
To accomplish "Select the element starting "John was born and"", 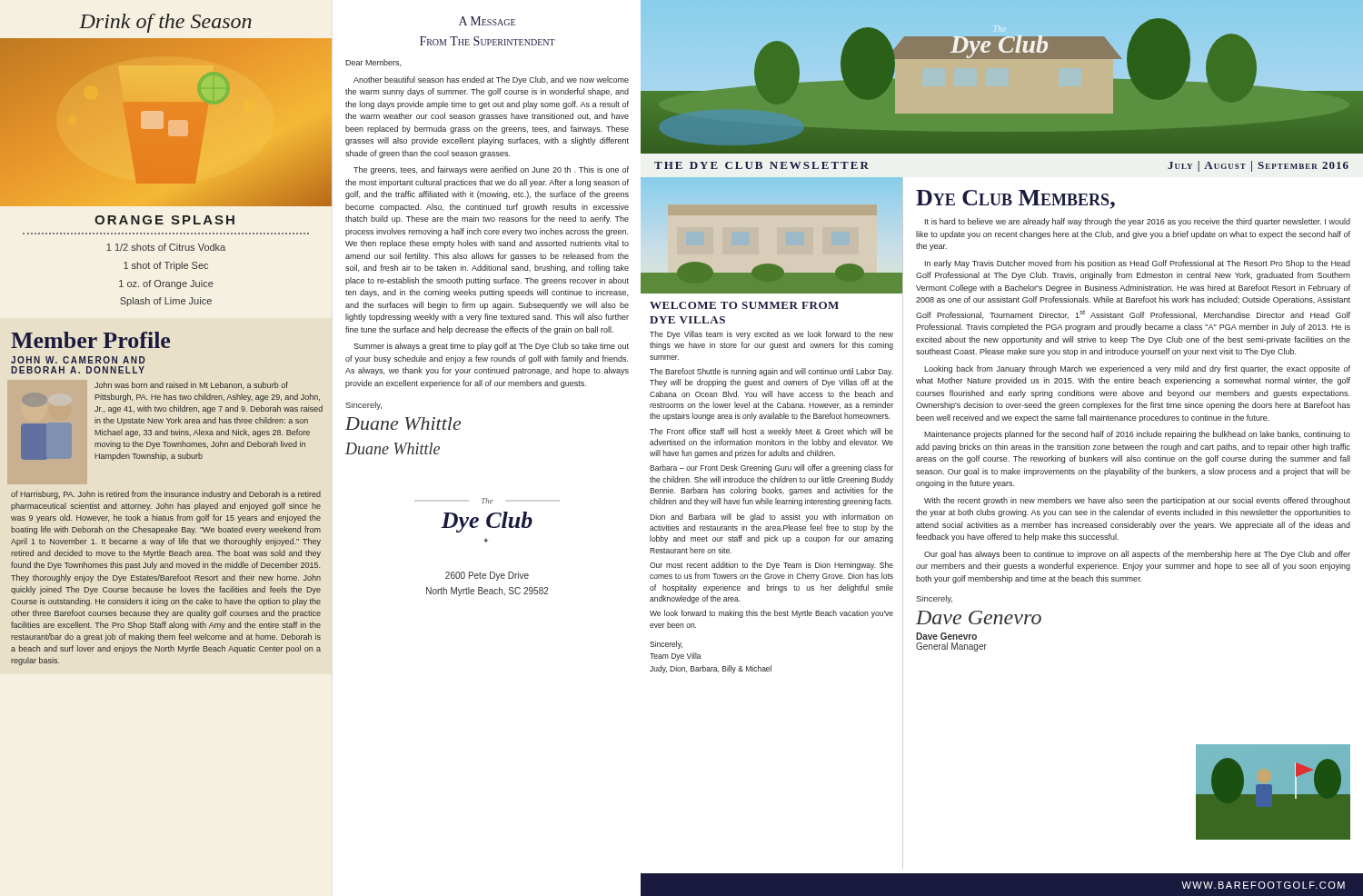I will tap(209, 421).
